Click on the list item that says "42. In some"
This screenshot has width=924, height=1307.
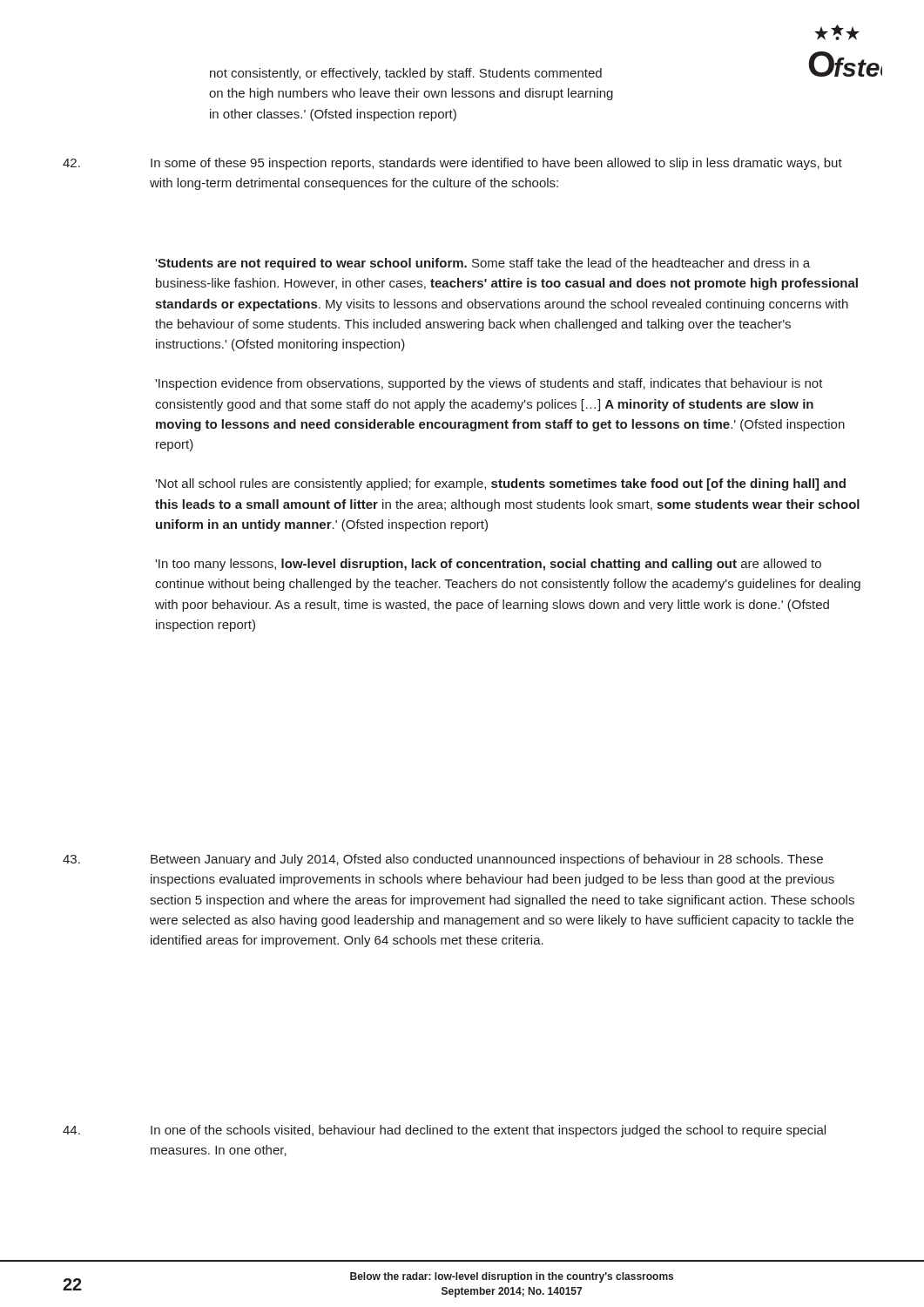coord(462,173)
